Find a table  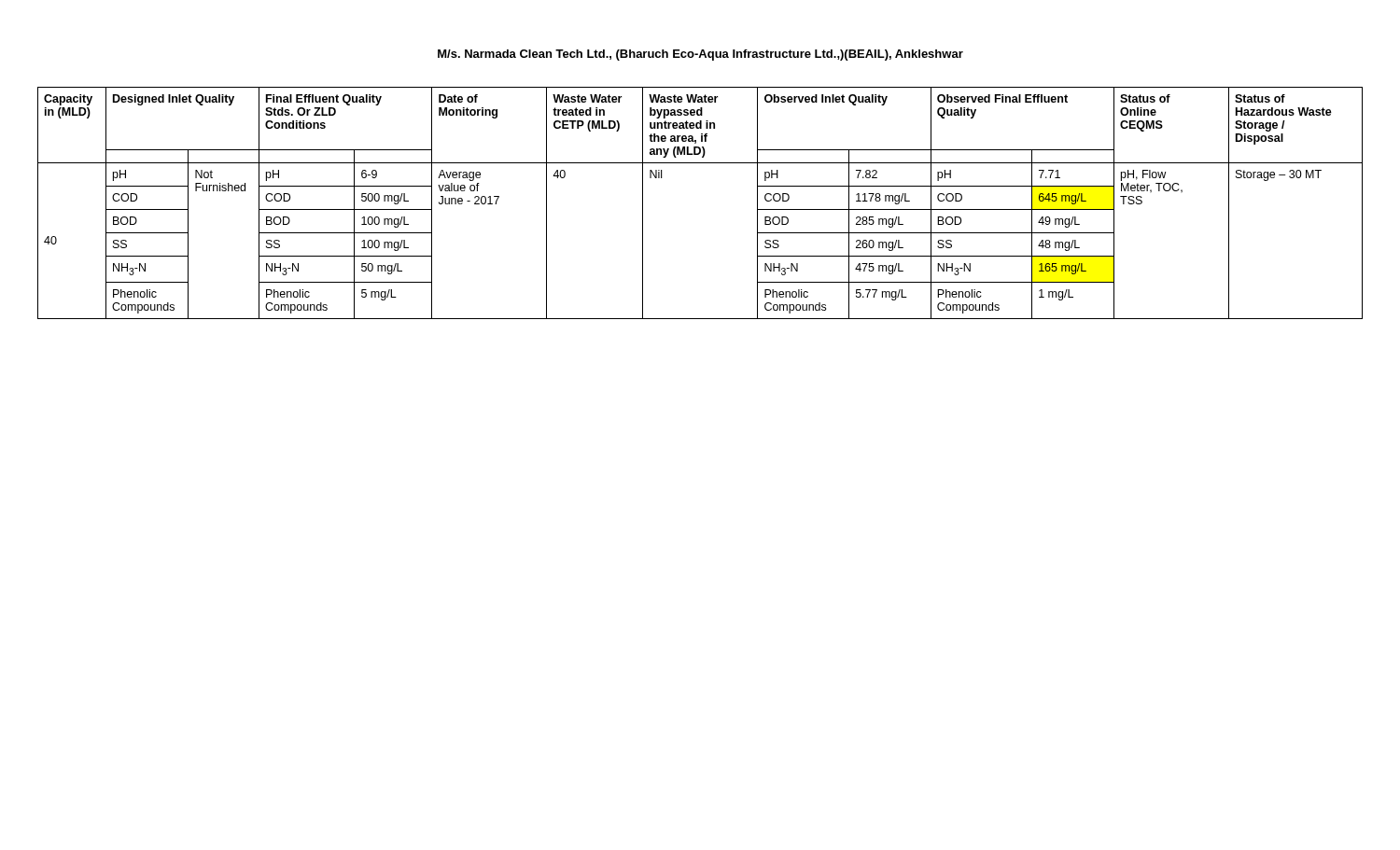[x=700, y=203]
